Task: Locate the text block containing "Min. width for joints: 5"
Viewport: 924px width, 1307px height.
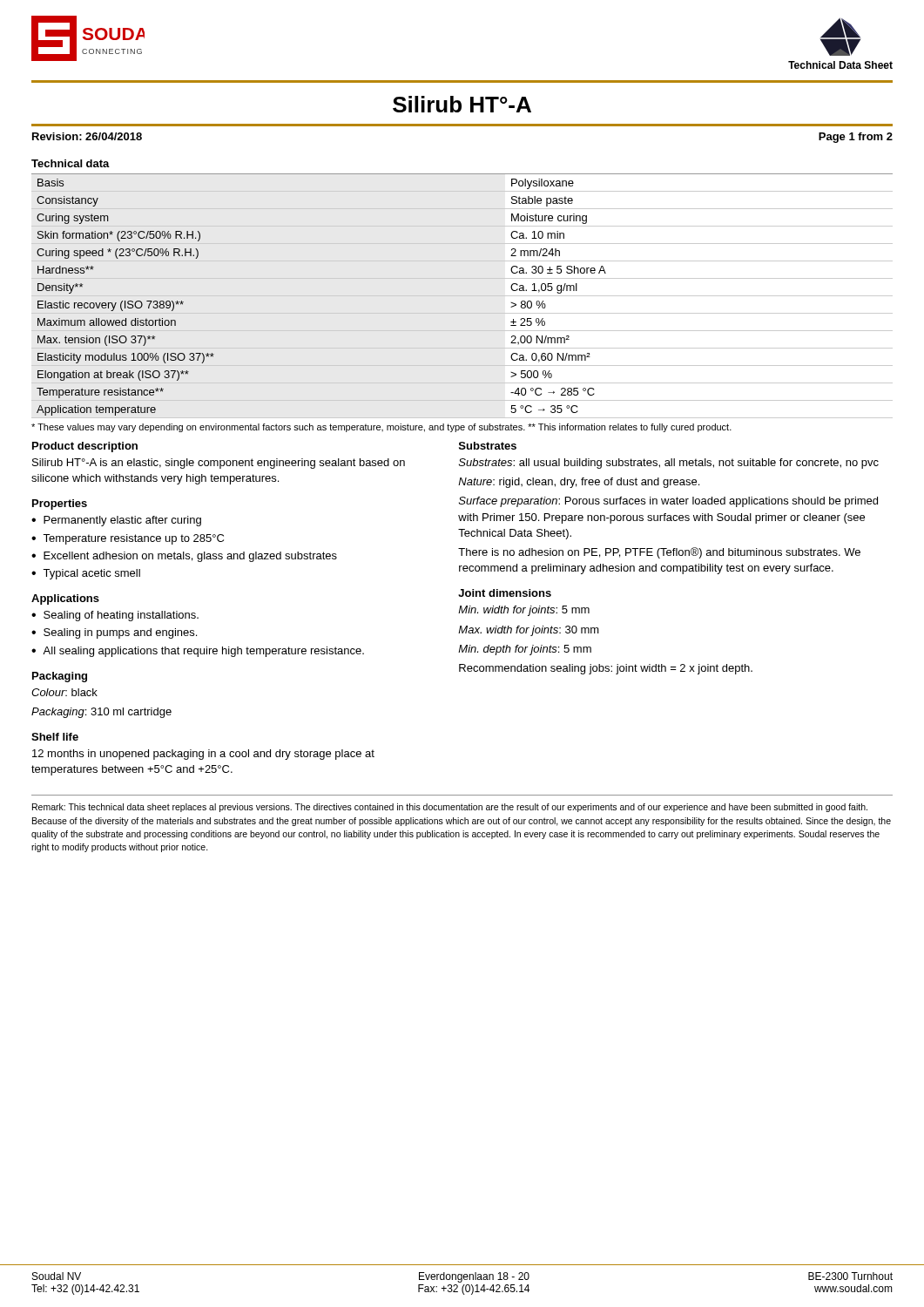Action: pos(524,611)
